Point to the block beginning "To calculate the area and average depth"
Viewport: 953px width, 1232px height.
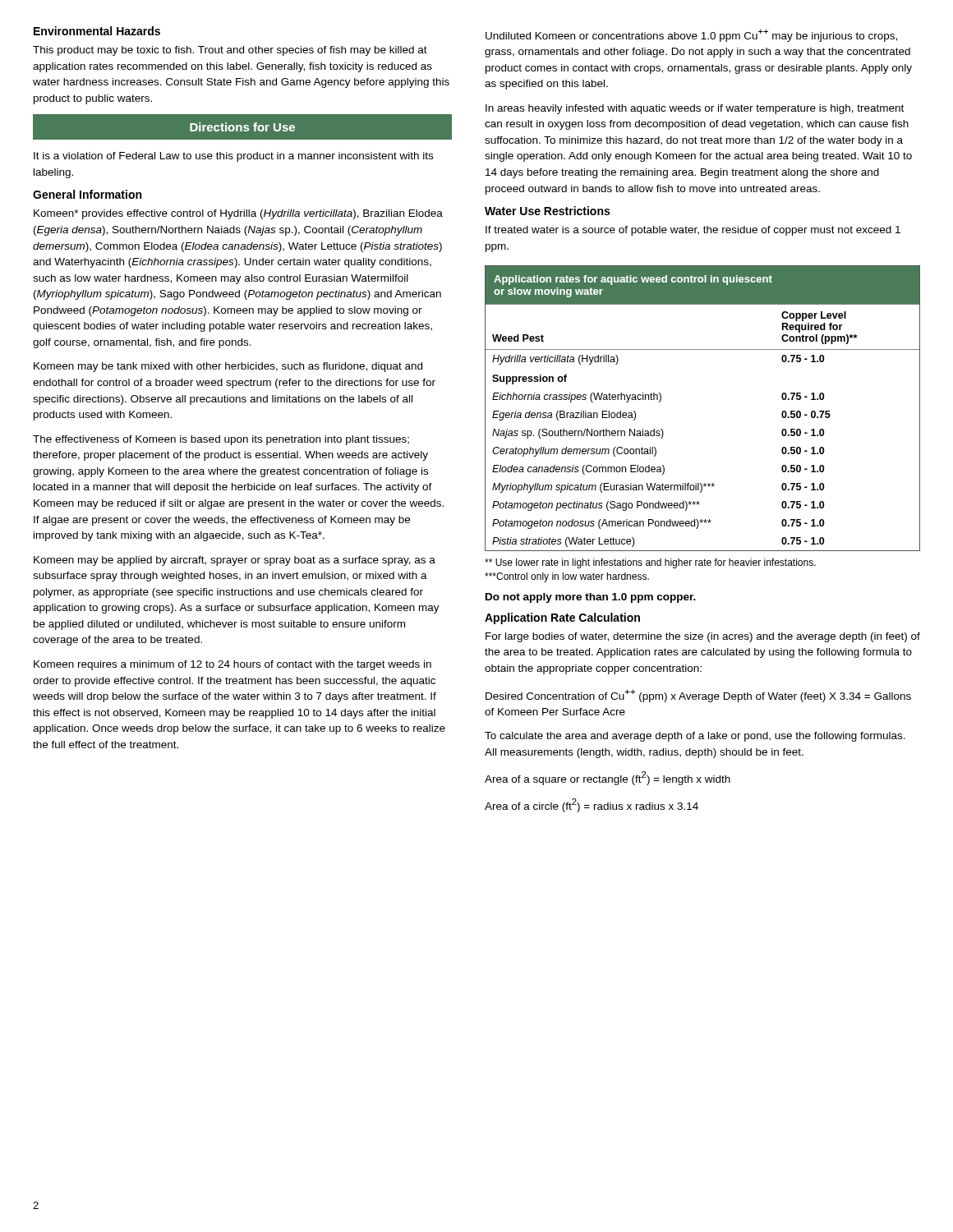695,744
